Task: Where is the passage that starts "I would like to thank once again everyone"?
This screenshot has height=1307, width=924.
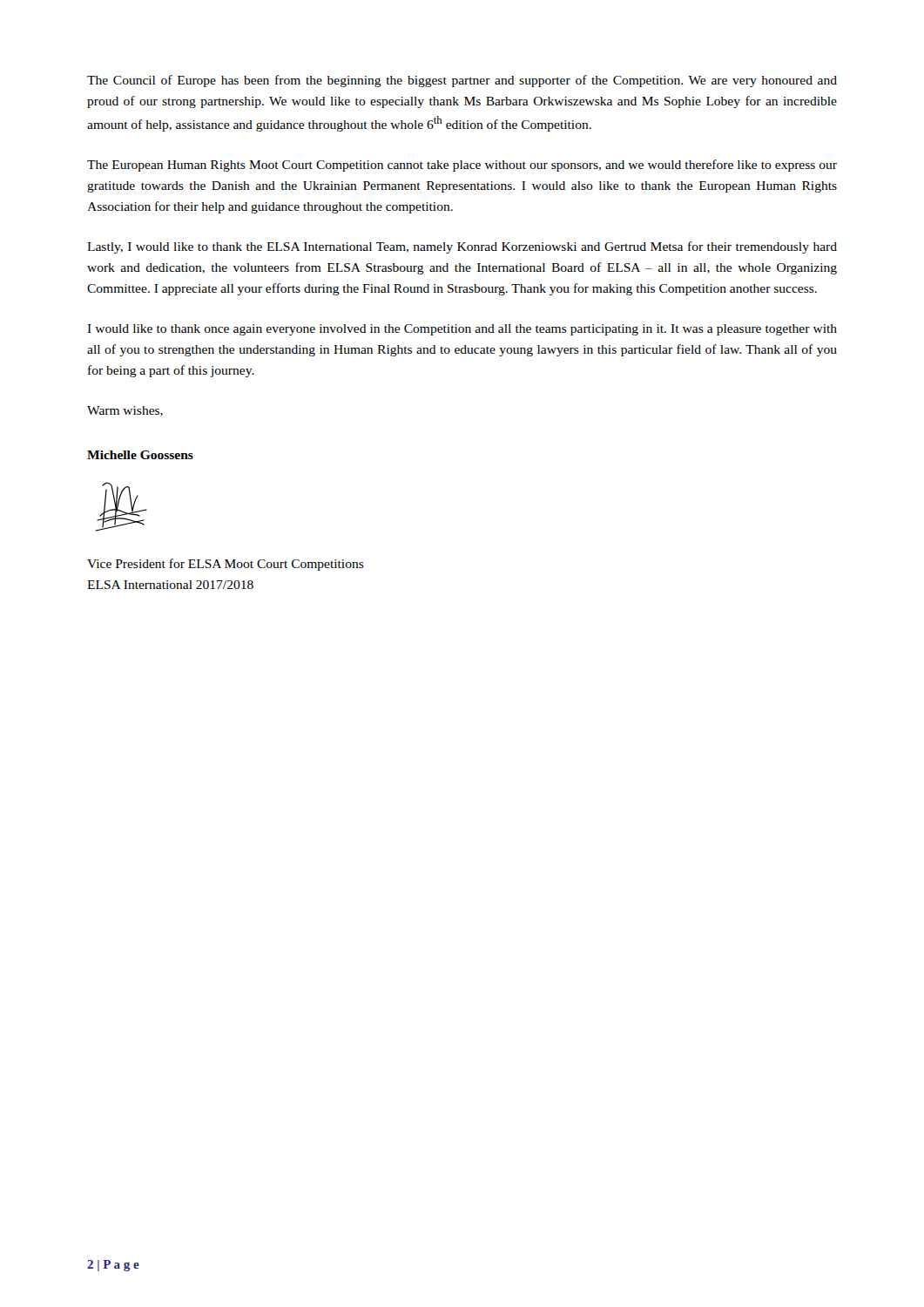Action: click(x=462, y=349)
